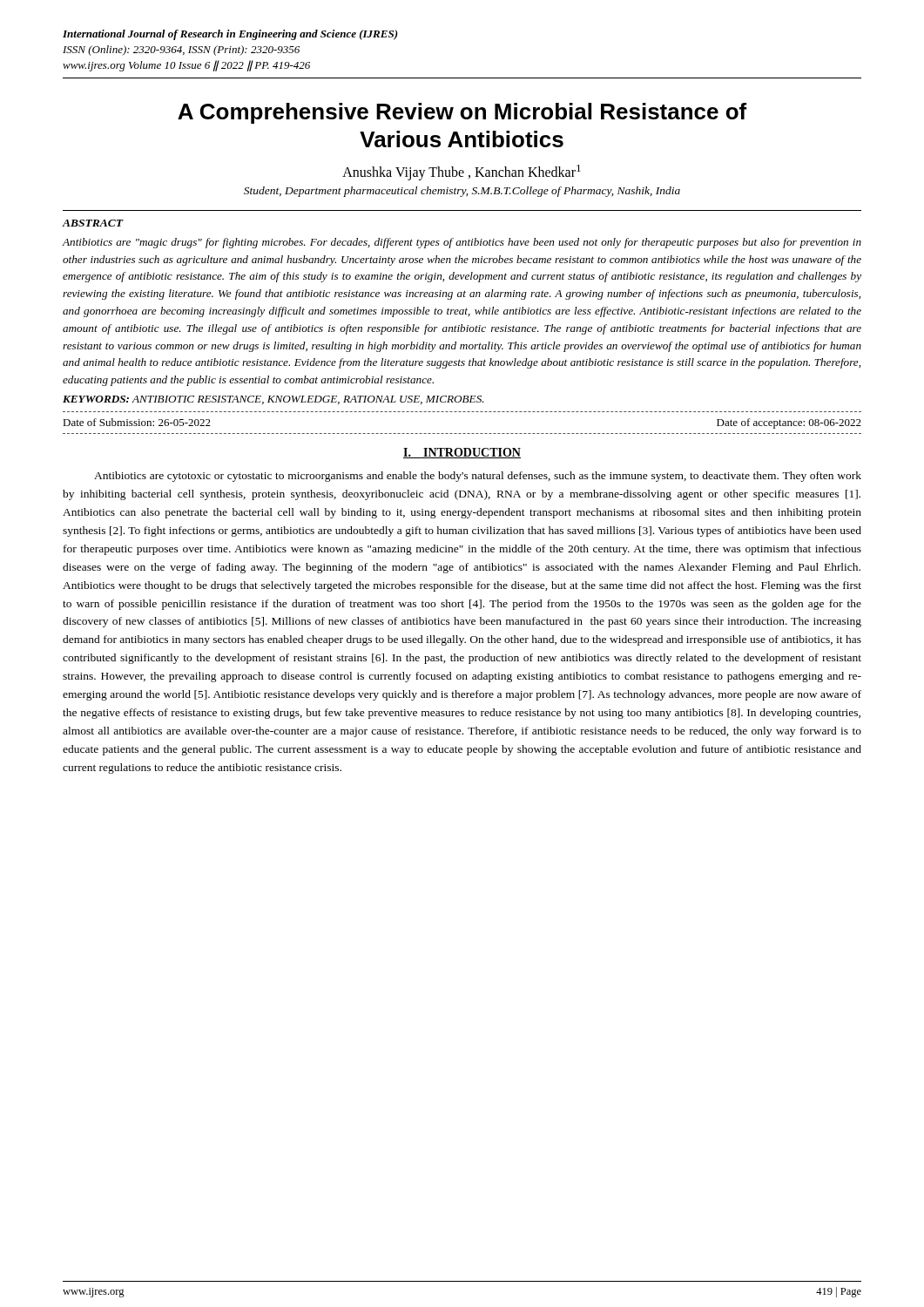Point to the region starting "Antibiotics are cytotoxic"

[x=462, y=622]
